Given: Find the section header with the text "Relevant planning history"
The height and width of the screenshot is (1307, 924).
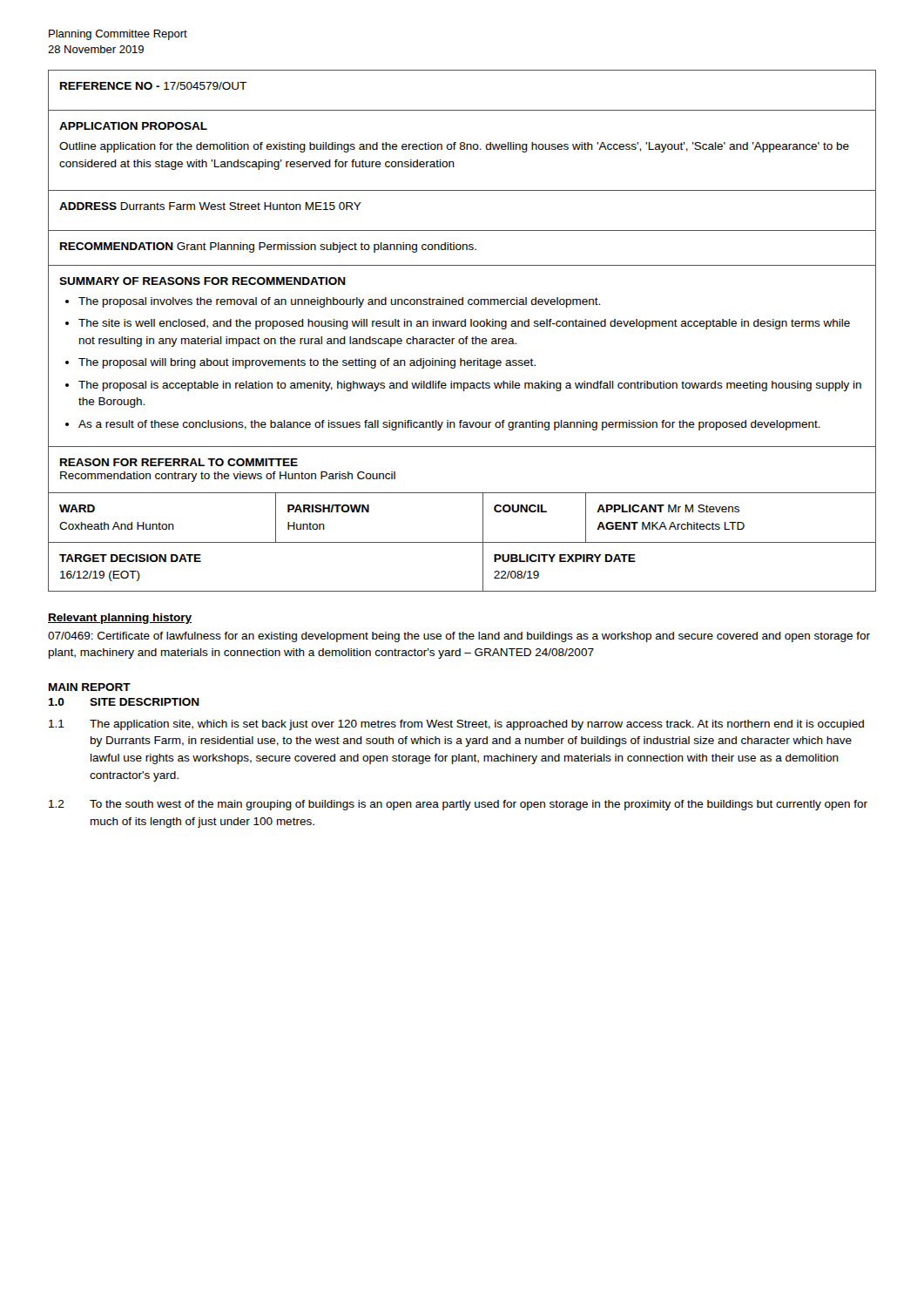Looking at the screenshot, I should (x=120, y=617).
